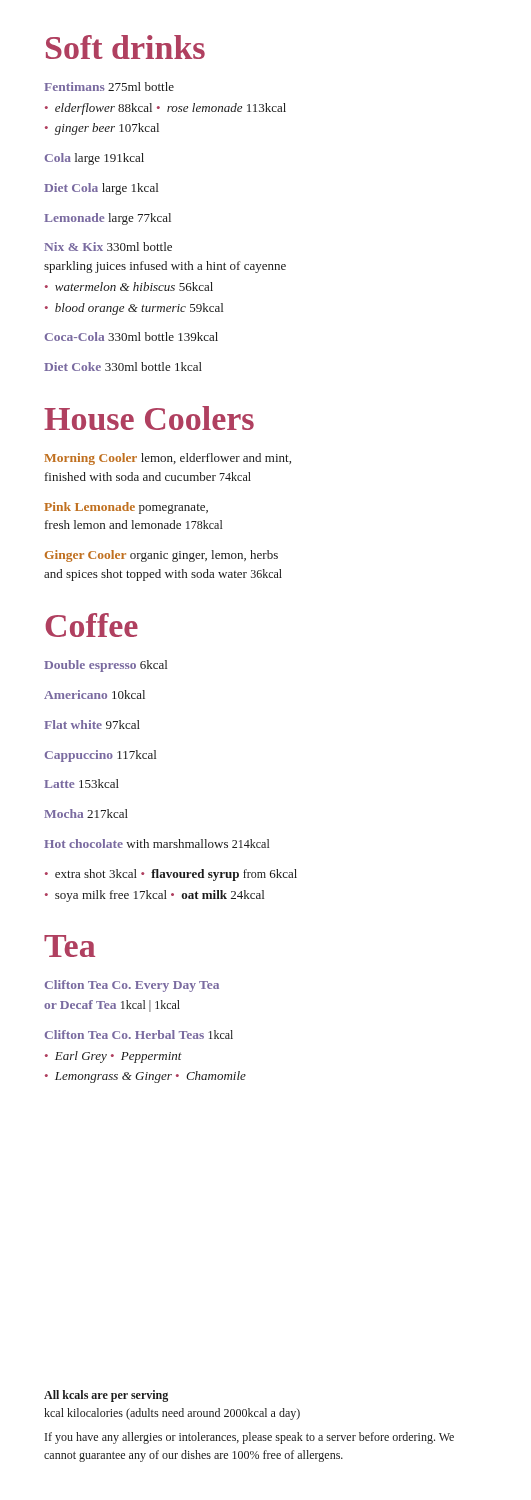Locate the list item that says "Ginger Cooler organic ginger, lemon, herbsand spices"
531x1500 pixels.
coord(266,565)
